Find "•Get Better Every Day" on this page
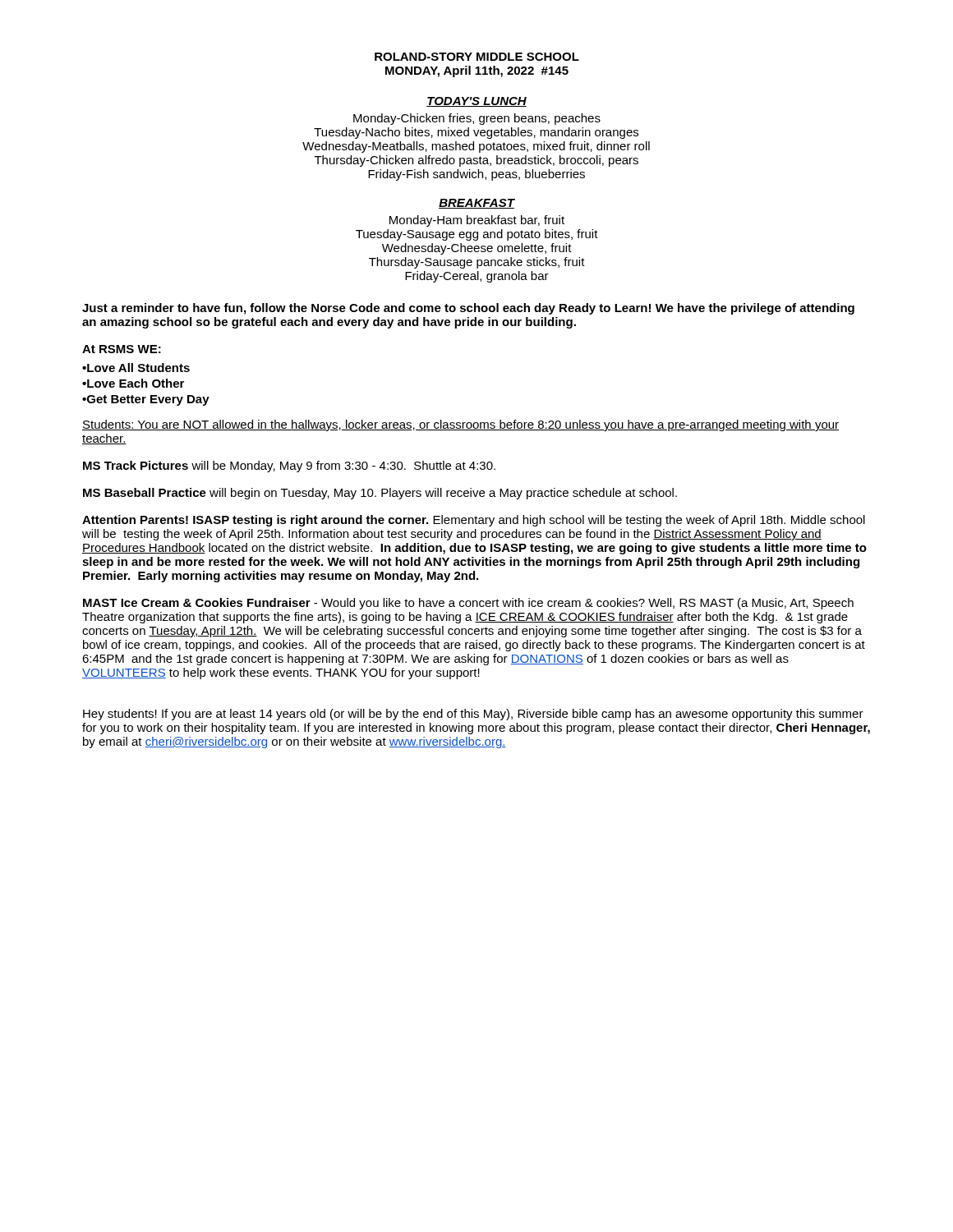Viewport: 953px width, 1232px height. pyautogui.click(x=146, y=399)
